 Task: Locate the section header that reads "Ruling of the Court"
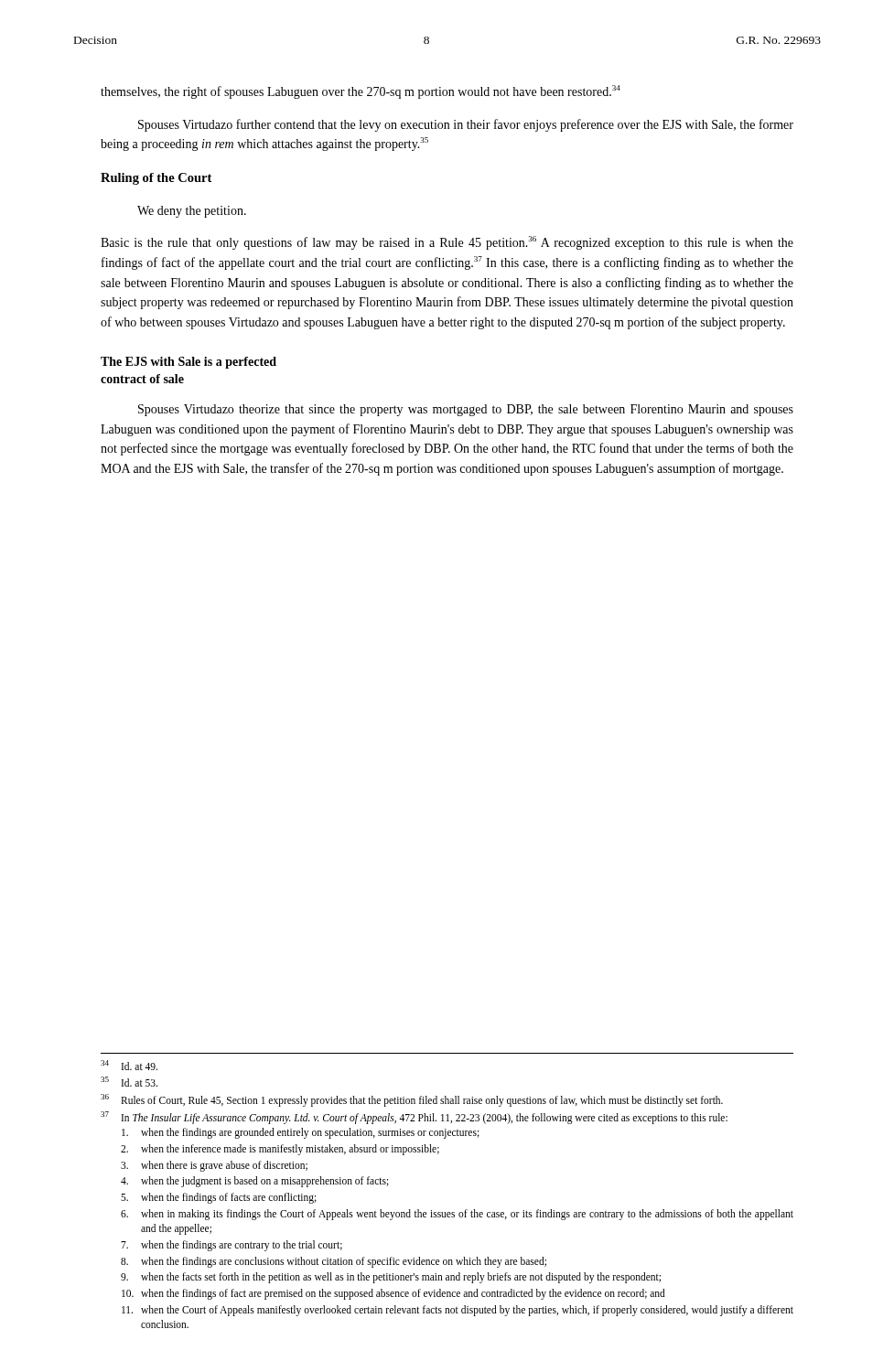click(156, 179)
